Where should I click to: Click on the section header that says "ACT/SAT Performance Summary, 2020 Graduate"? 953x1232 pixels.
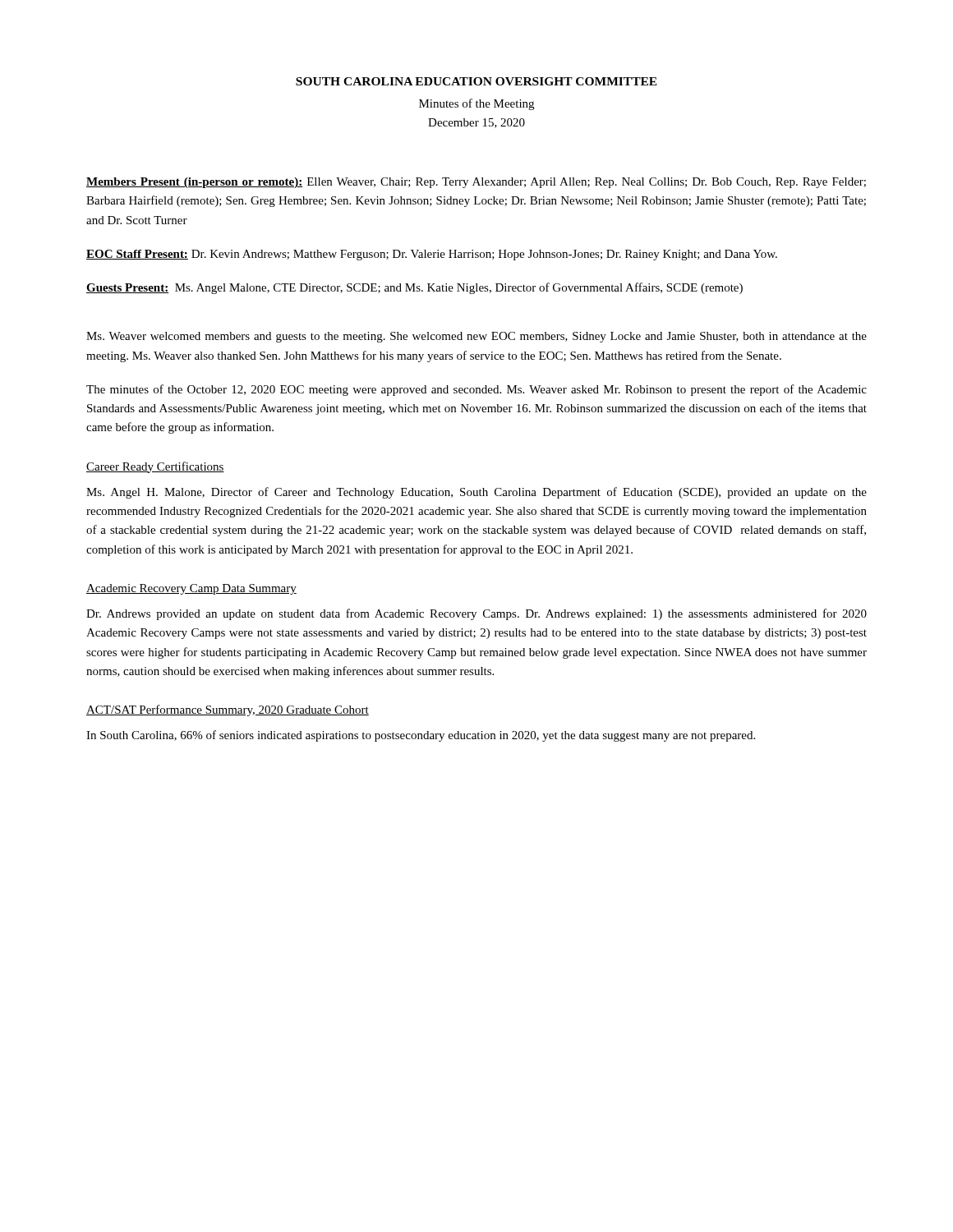click(227, 710)
